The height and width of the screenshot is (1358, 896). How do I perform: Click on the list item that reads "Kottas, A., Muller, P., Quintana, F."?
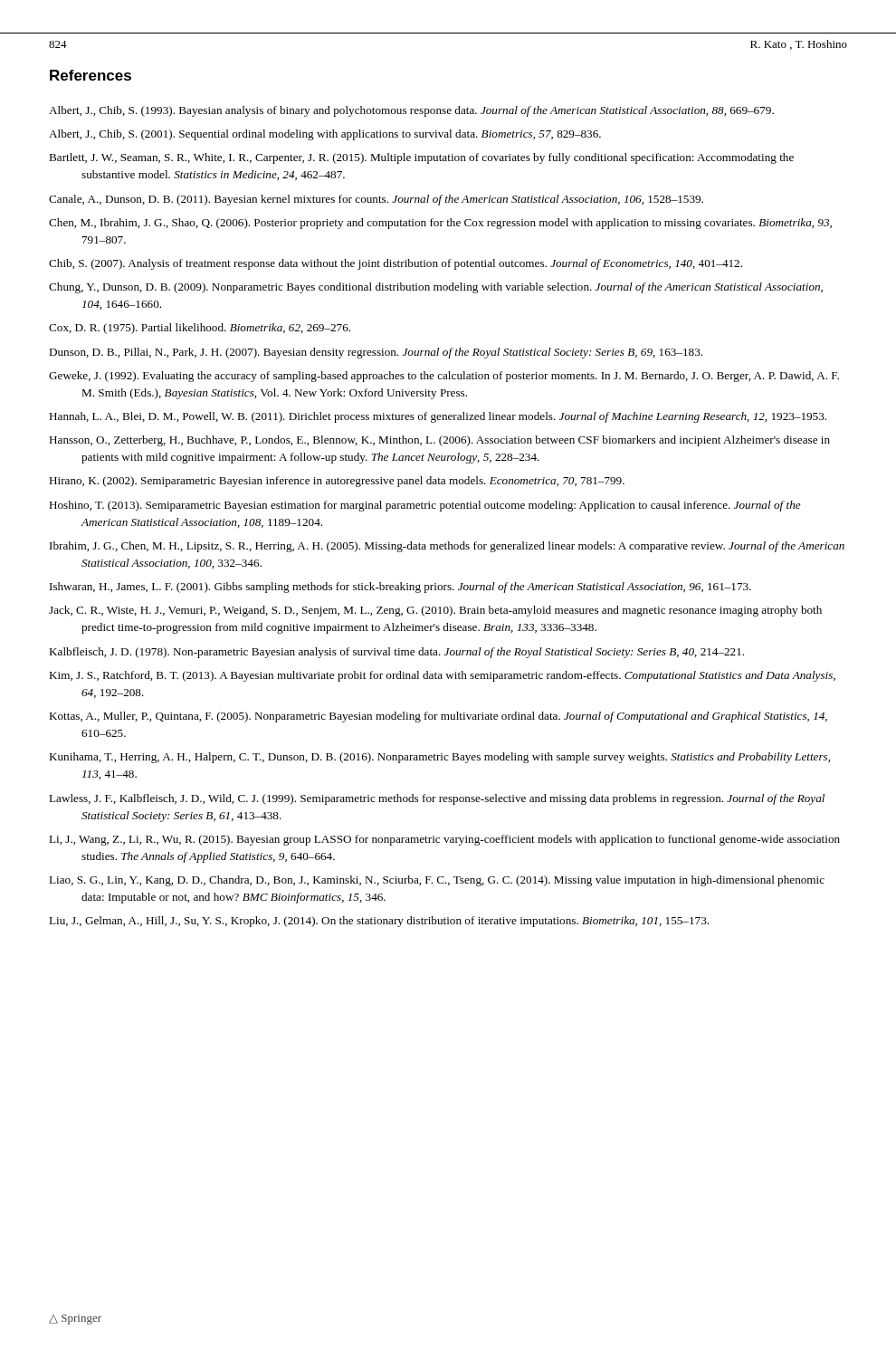438,724
